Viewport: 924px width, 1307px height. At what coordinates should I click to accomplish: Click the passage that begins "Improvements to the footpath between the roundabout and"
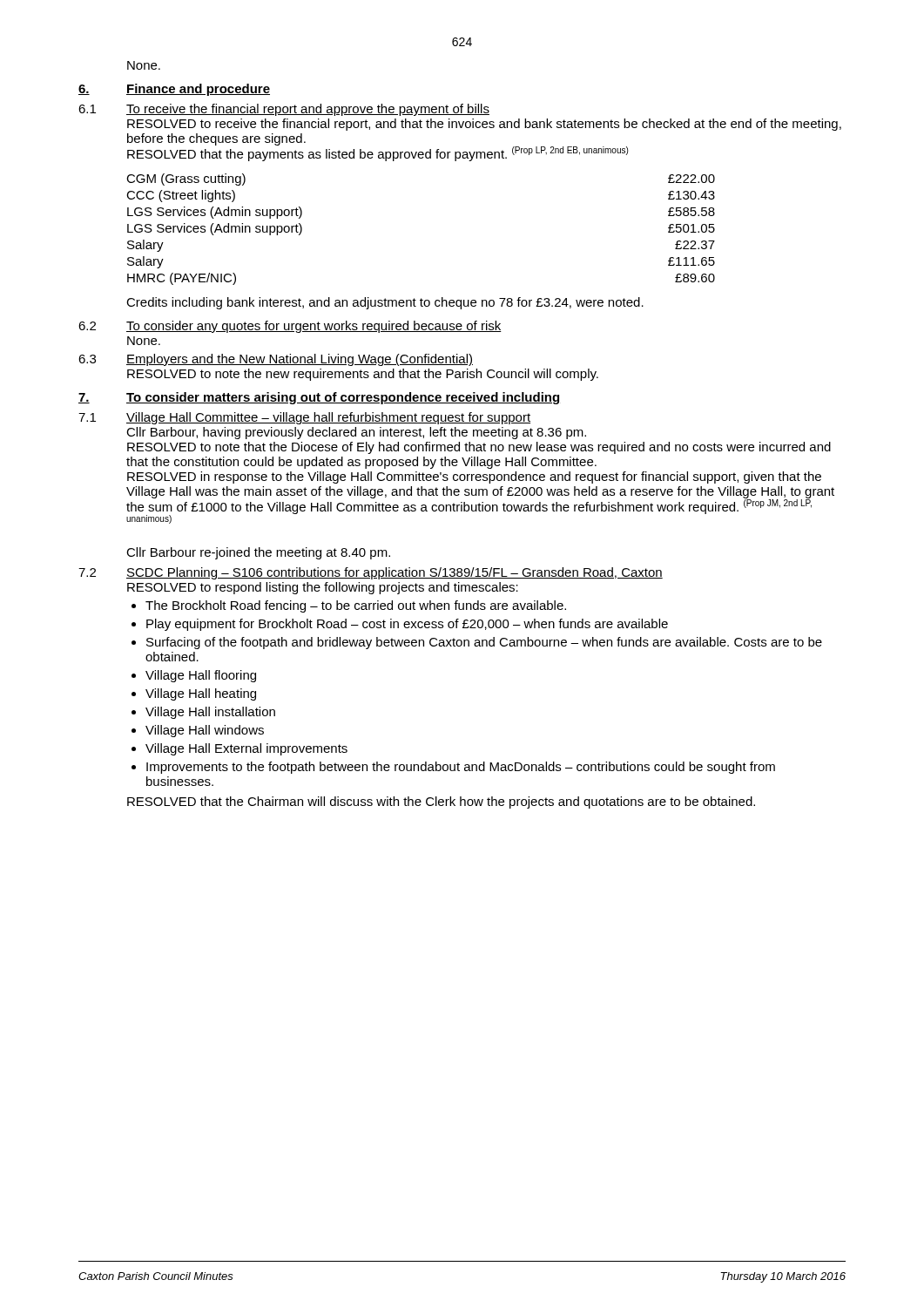point(461,774)
